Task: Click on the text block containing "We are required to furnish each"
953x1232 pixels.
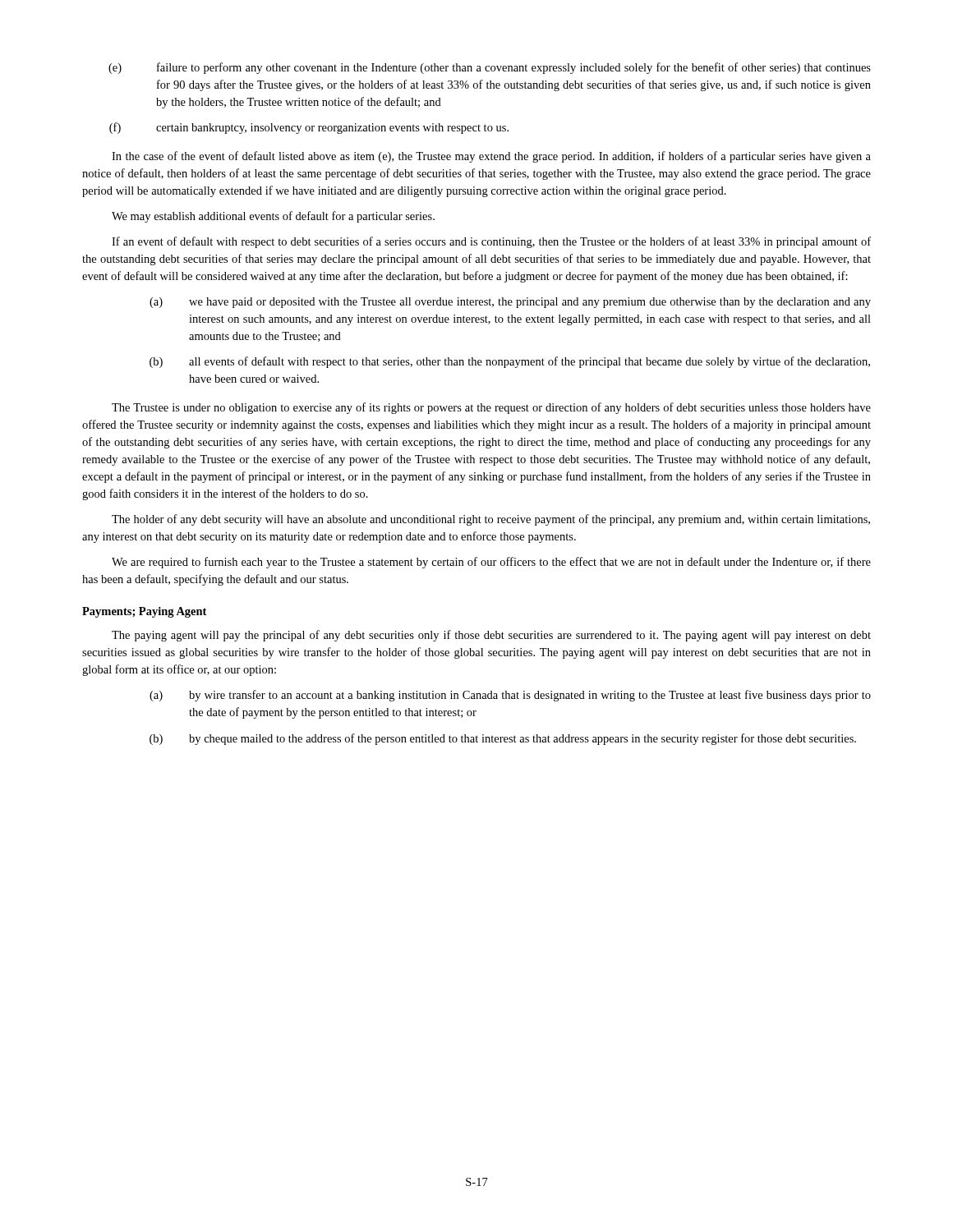Action: [x=476, y=571]
